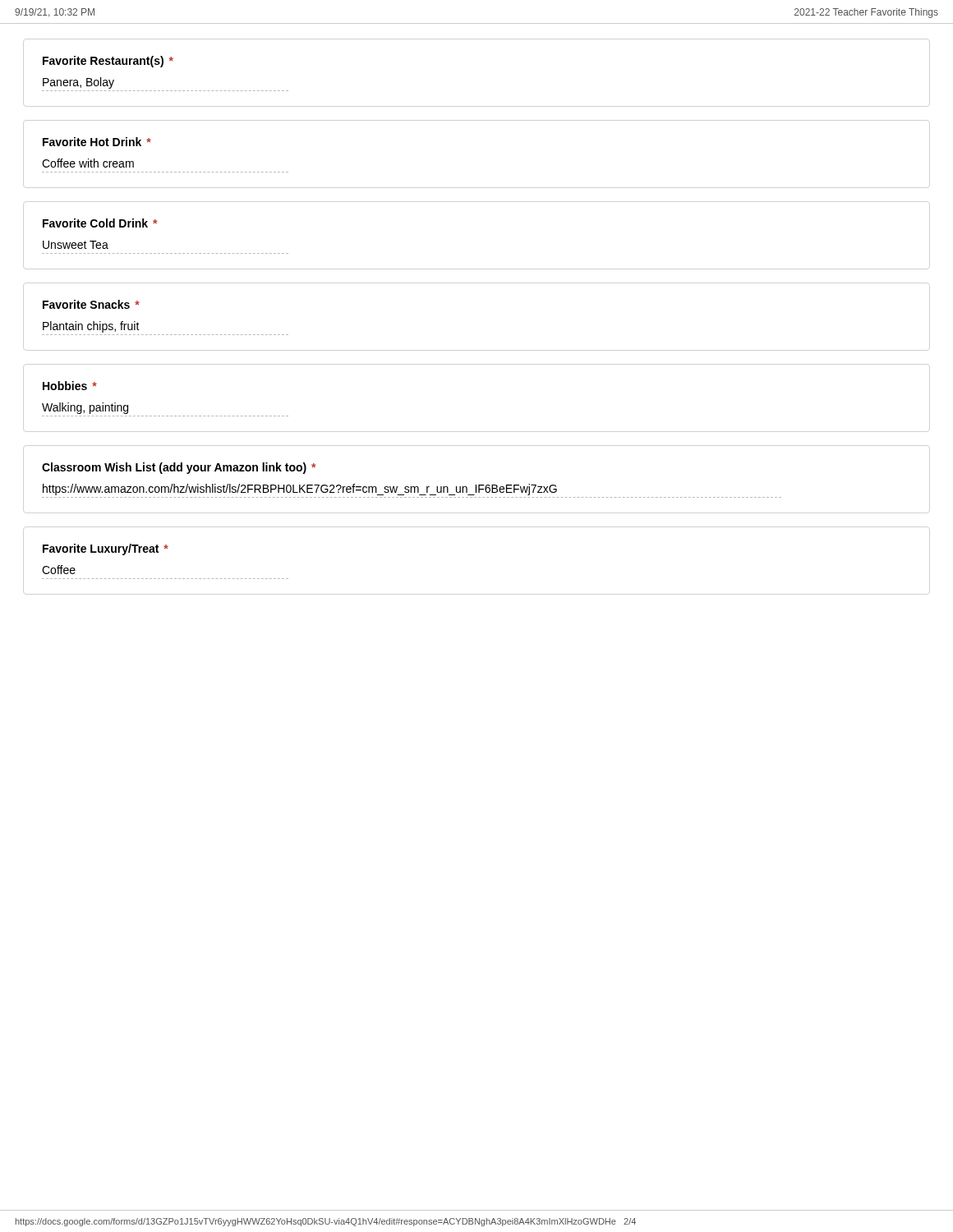Find the block on this page that starts "Favorite Restaurant(s) * Panera,"
953x1232 pixels.
(108, 62)
